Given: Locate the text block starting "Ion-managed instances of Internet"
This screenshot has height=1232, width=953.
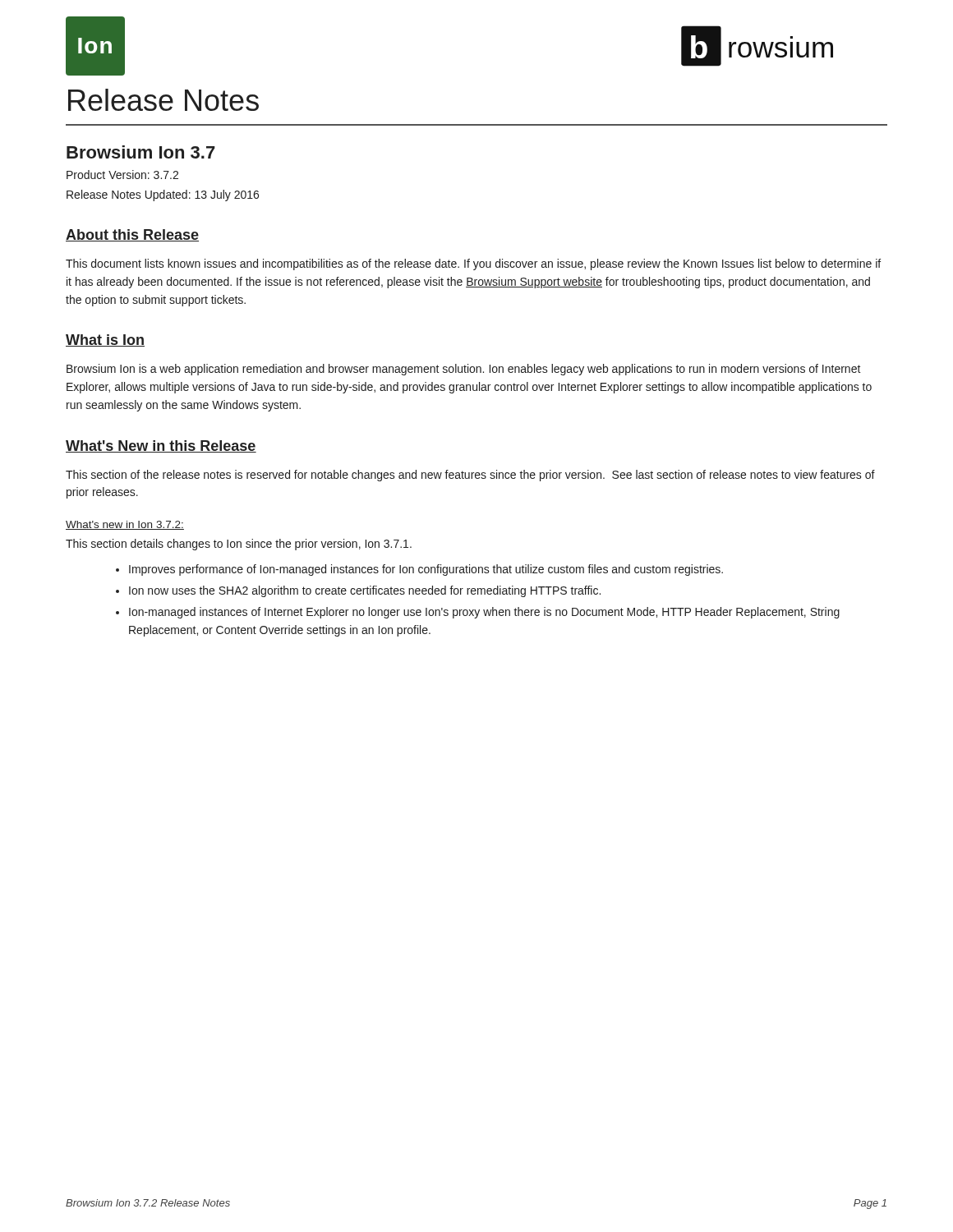Looking at the screenshot, I should coord(484,621).
